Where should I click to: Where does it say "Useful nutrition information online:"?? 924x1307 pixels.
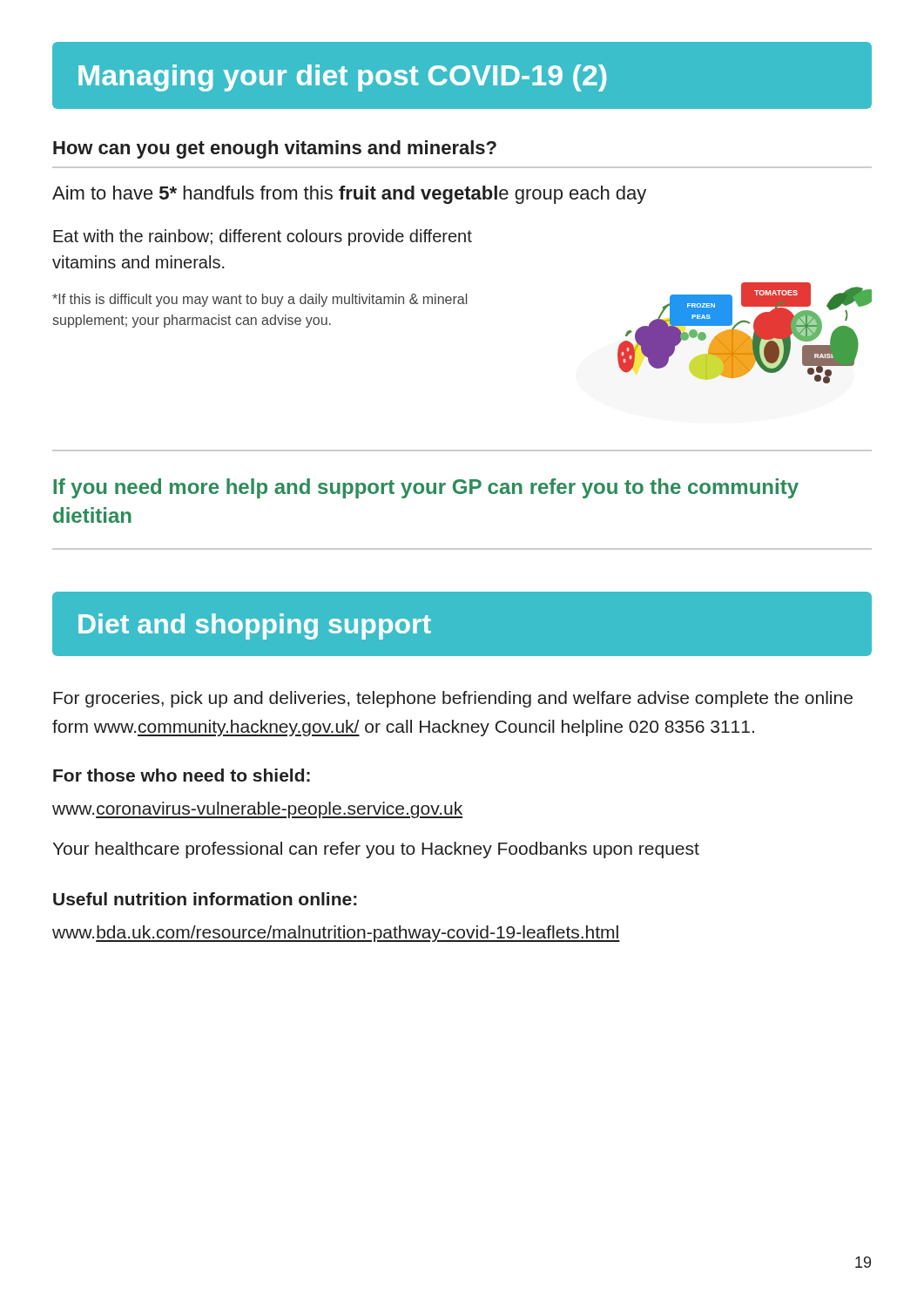(x=205, y=899)
